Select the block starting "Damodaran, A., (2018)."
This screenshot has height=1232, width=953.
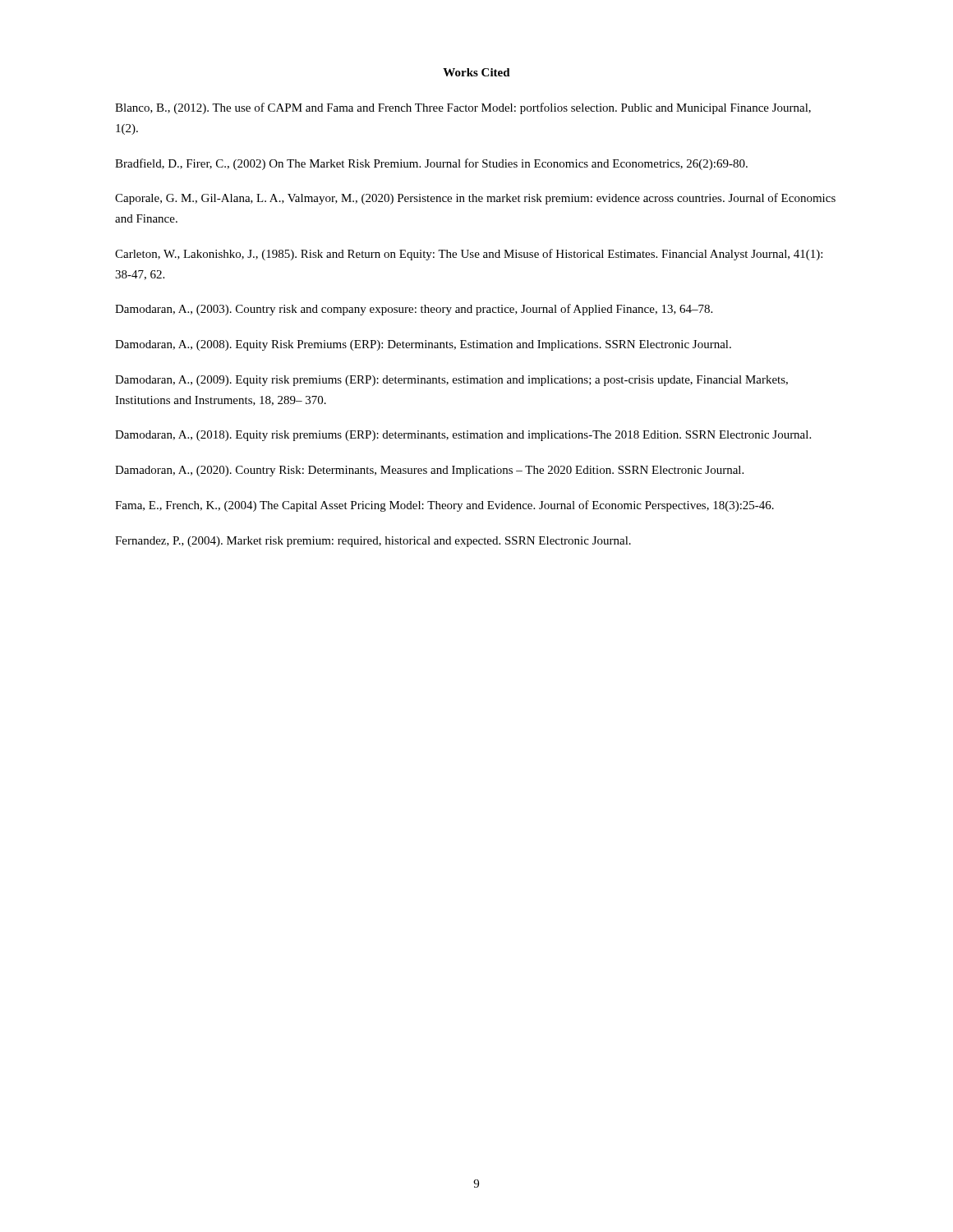coord(463,435)
